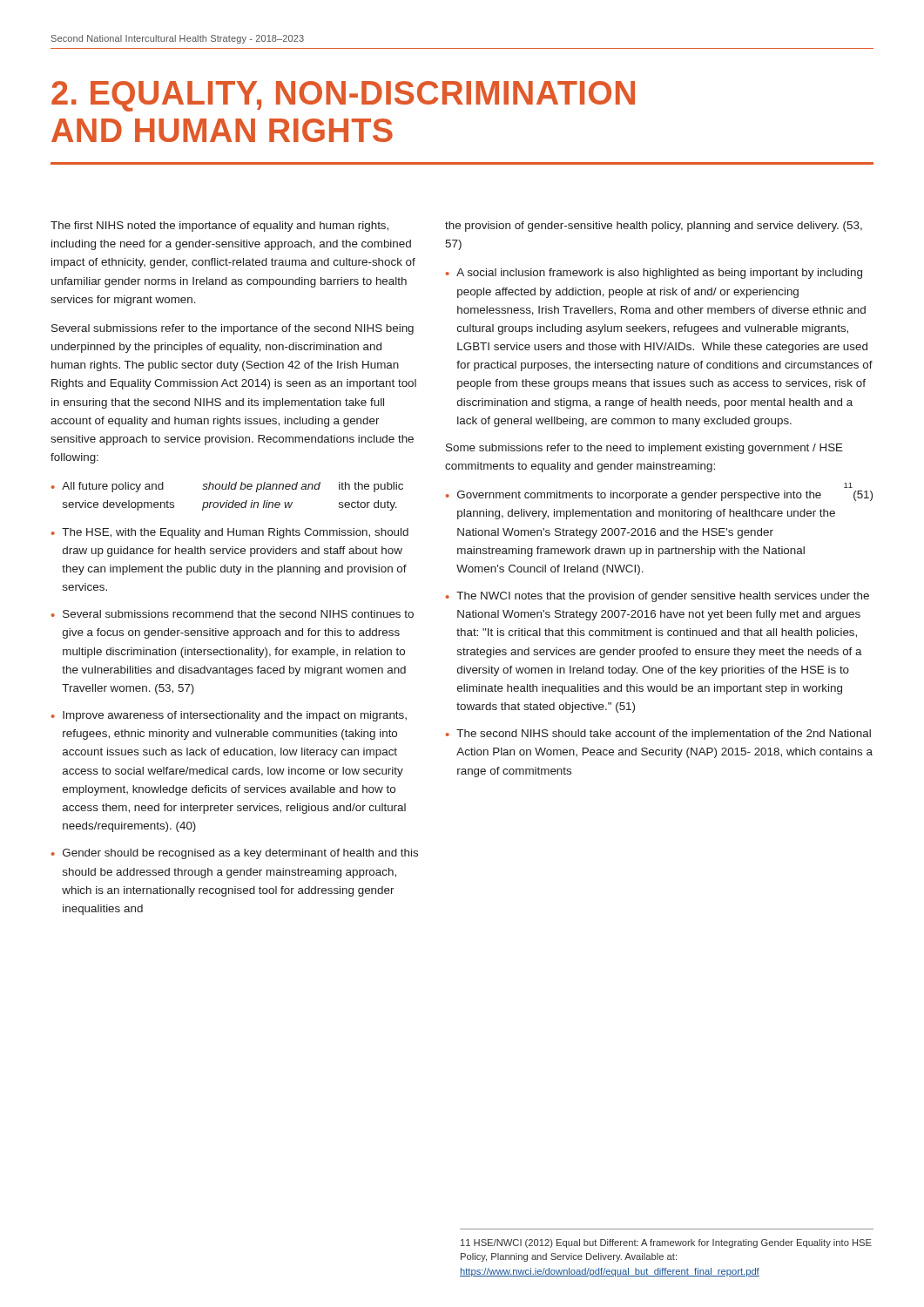Click the passage that begins "All future policy"

click(233, 495)
